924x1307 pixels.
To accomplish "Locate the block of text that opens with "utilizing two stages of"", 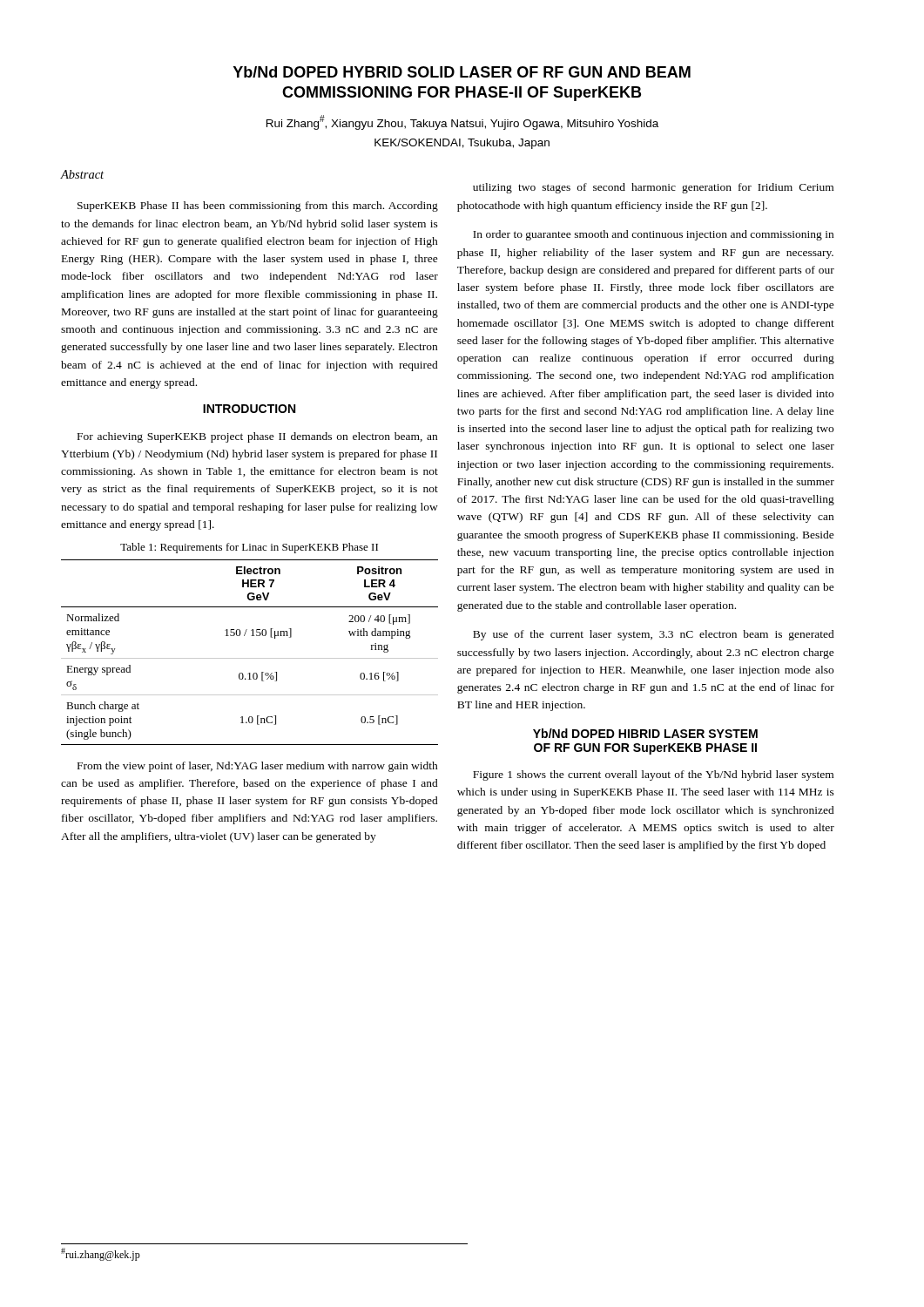I will pyautogui.click(x=646, y=197).
